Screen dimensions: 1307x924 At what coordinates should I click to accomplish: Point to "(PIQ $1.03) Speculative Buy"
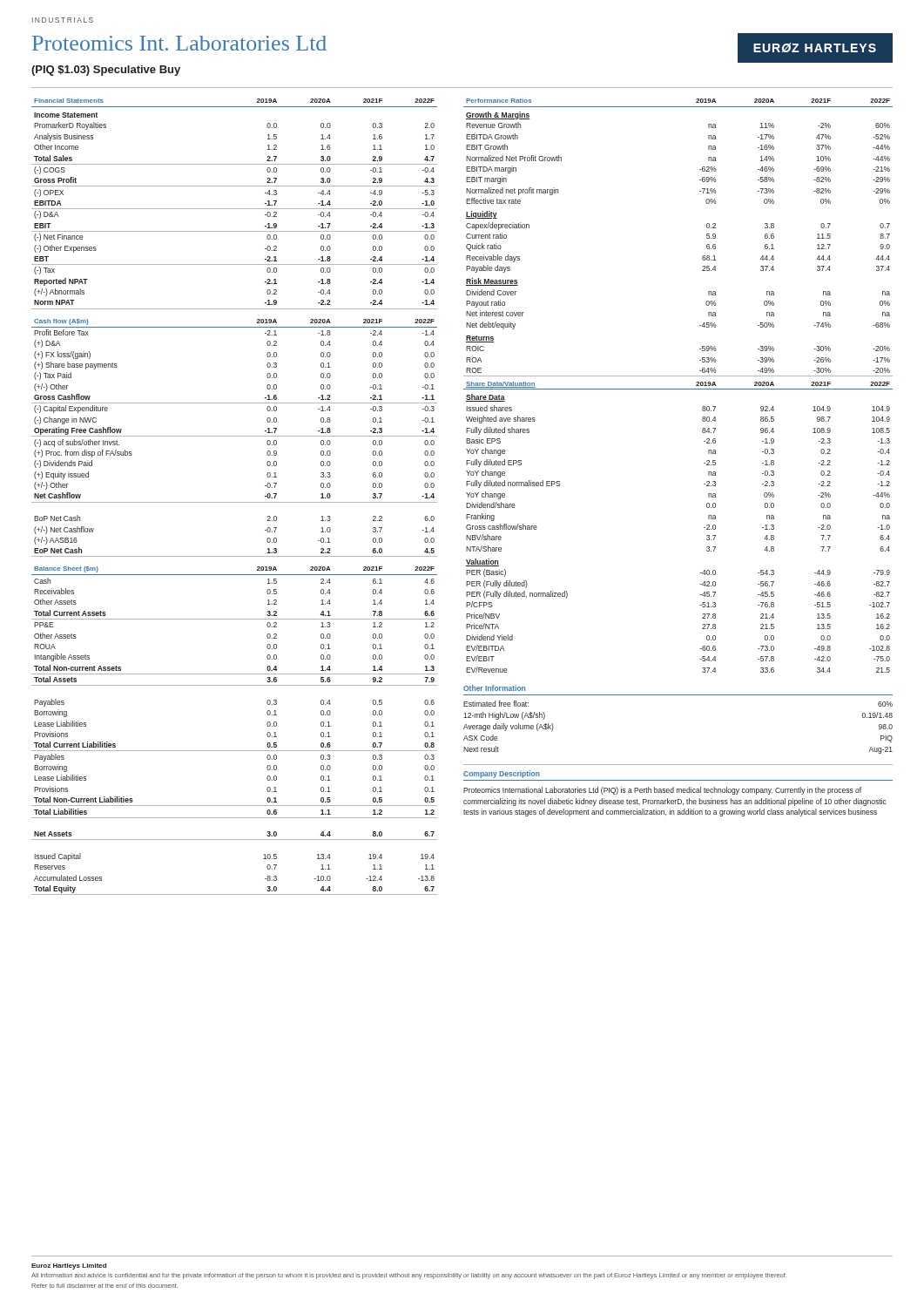[106, 69]
